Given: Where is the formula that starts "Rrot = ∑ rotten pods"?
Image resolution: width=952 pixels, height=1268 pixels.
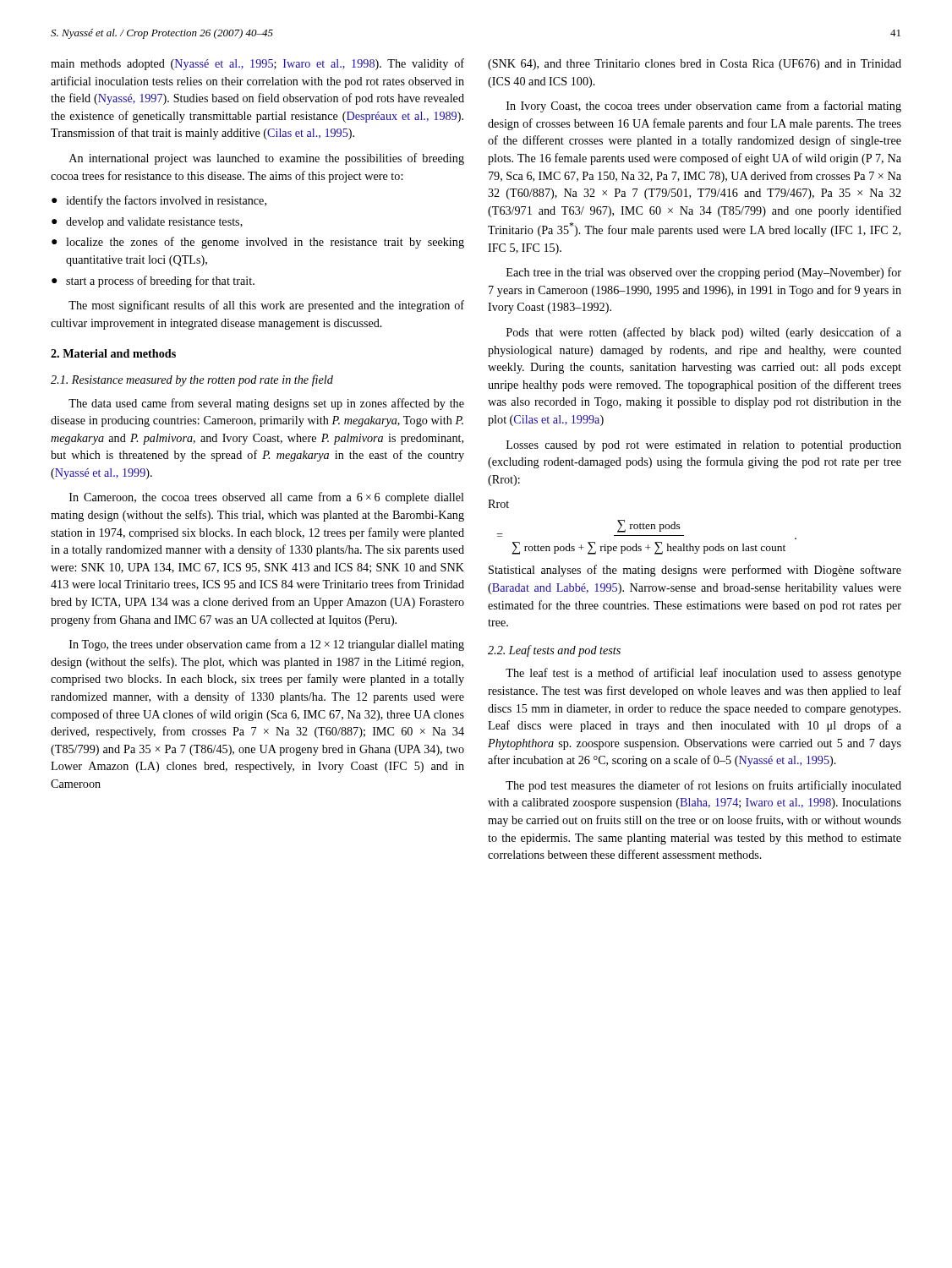Looking at the screenshot, I should pos(498,504).
